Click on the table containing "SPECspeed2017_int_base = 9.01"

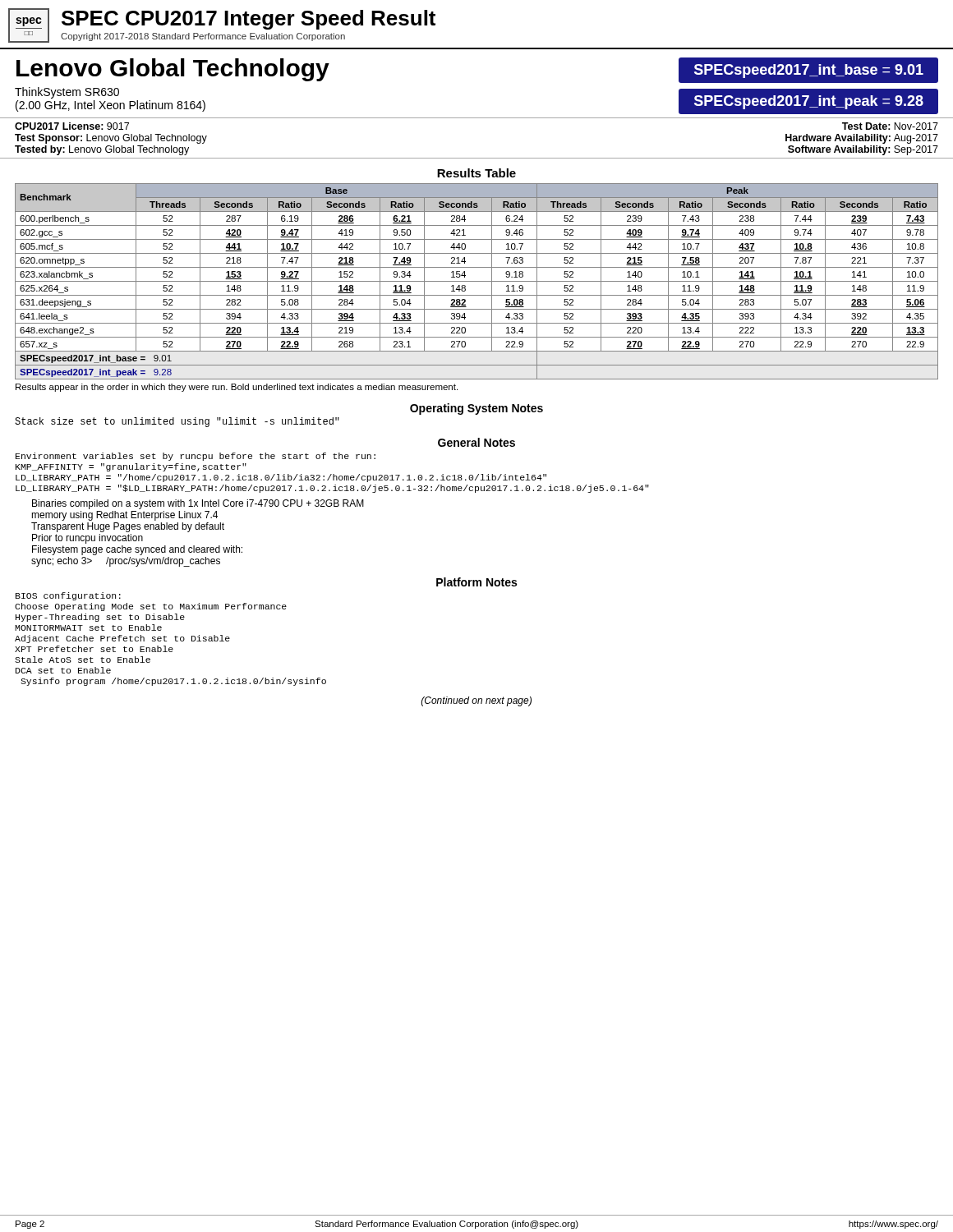[x=476, y=287]
